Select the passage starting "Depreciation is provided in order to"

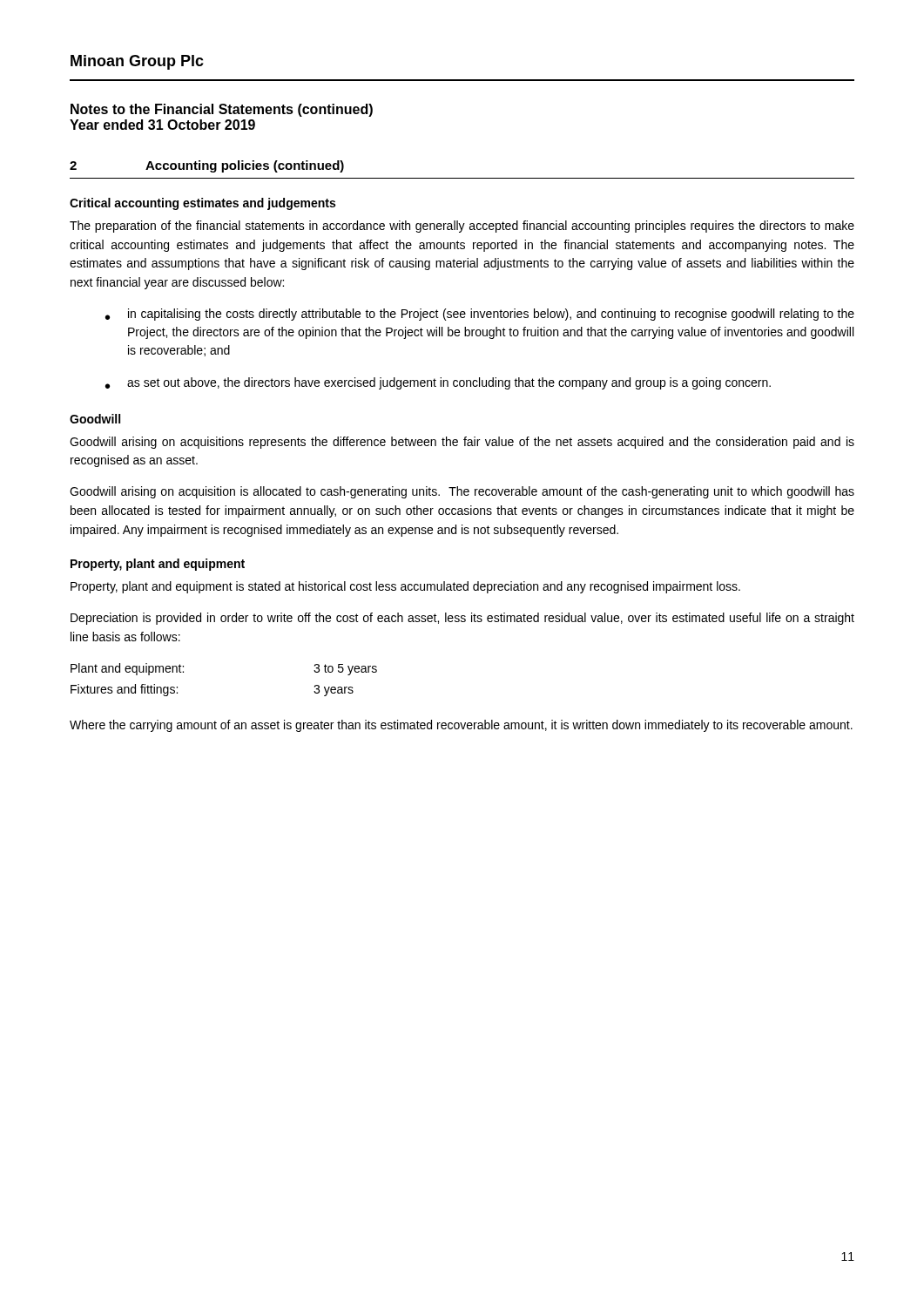click(462, 627)
